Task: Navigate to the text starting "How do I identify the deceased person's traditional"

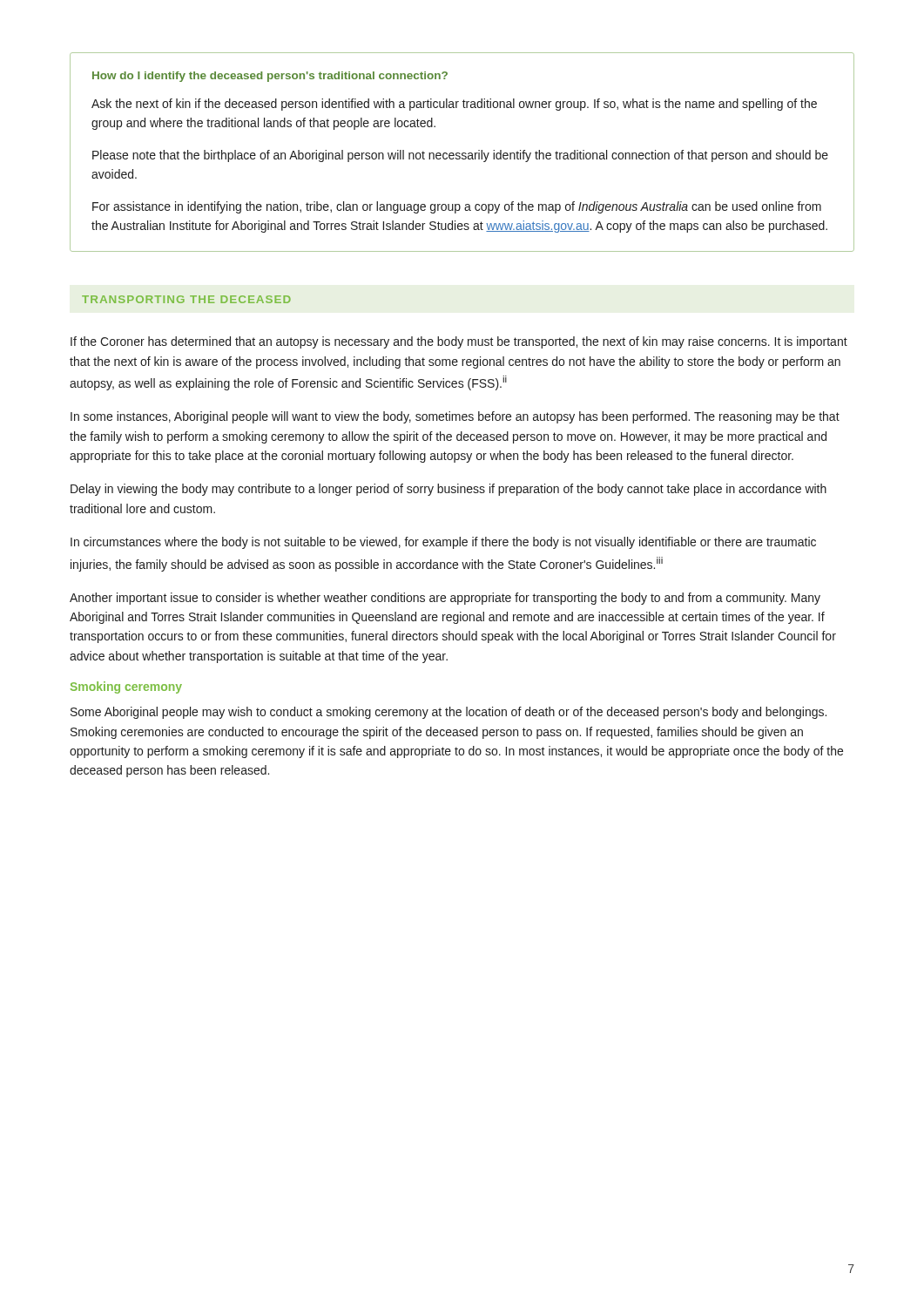Action: pyautogui.click(x=462, y=152)
